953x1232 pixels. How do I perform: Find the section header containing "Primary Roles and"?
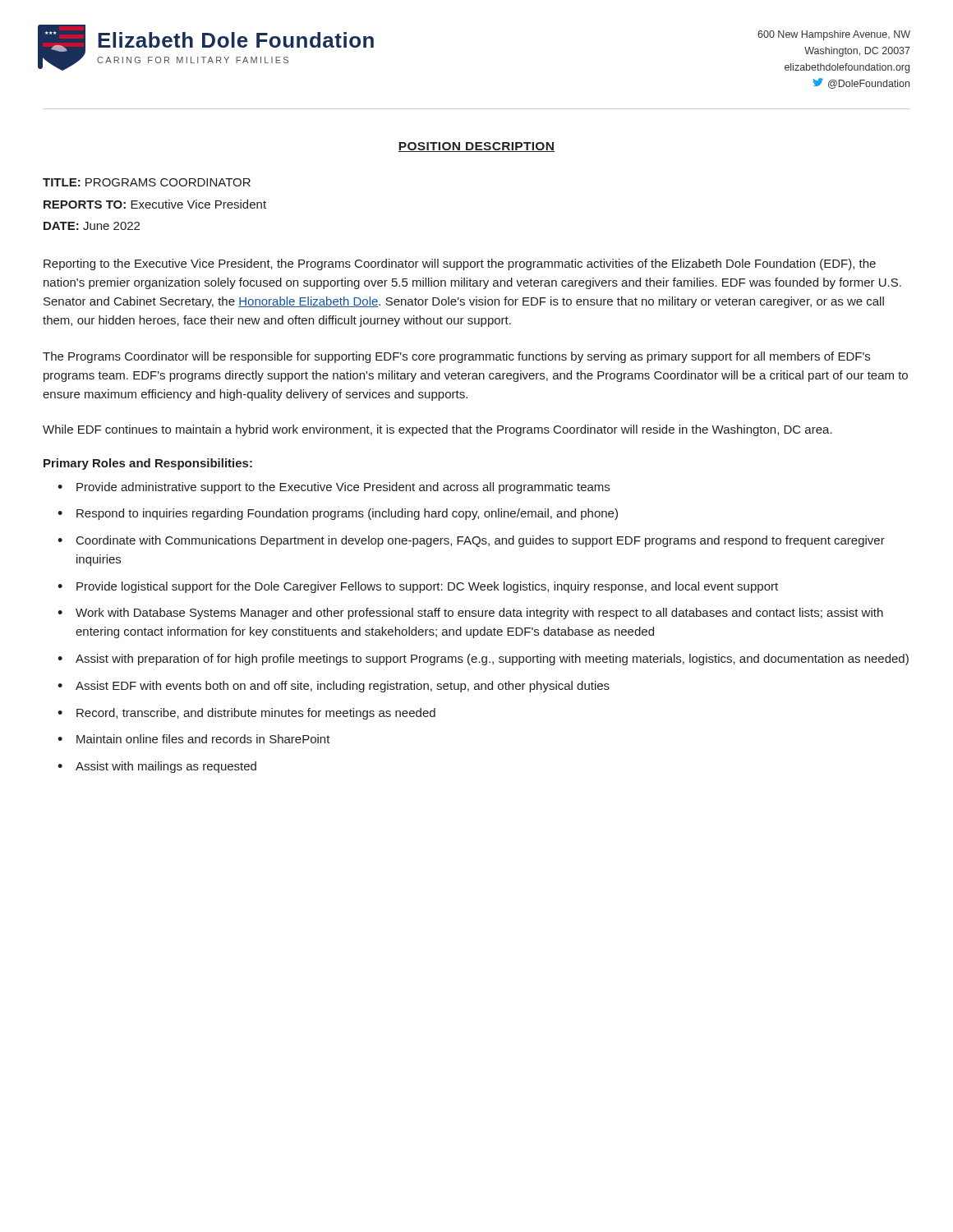148,462
